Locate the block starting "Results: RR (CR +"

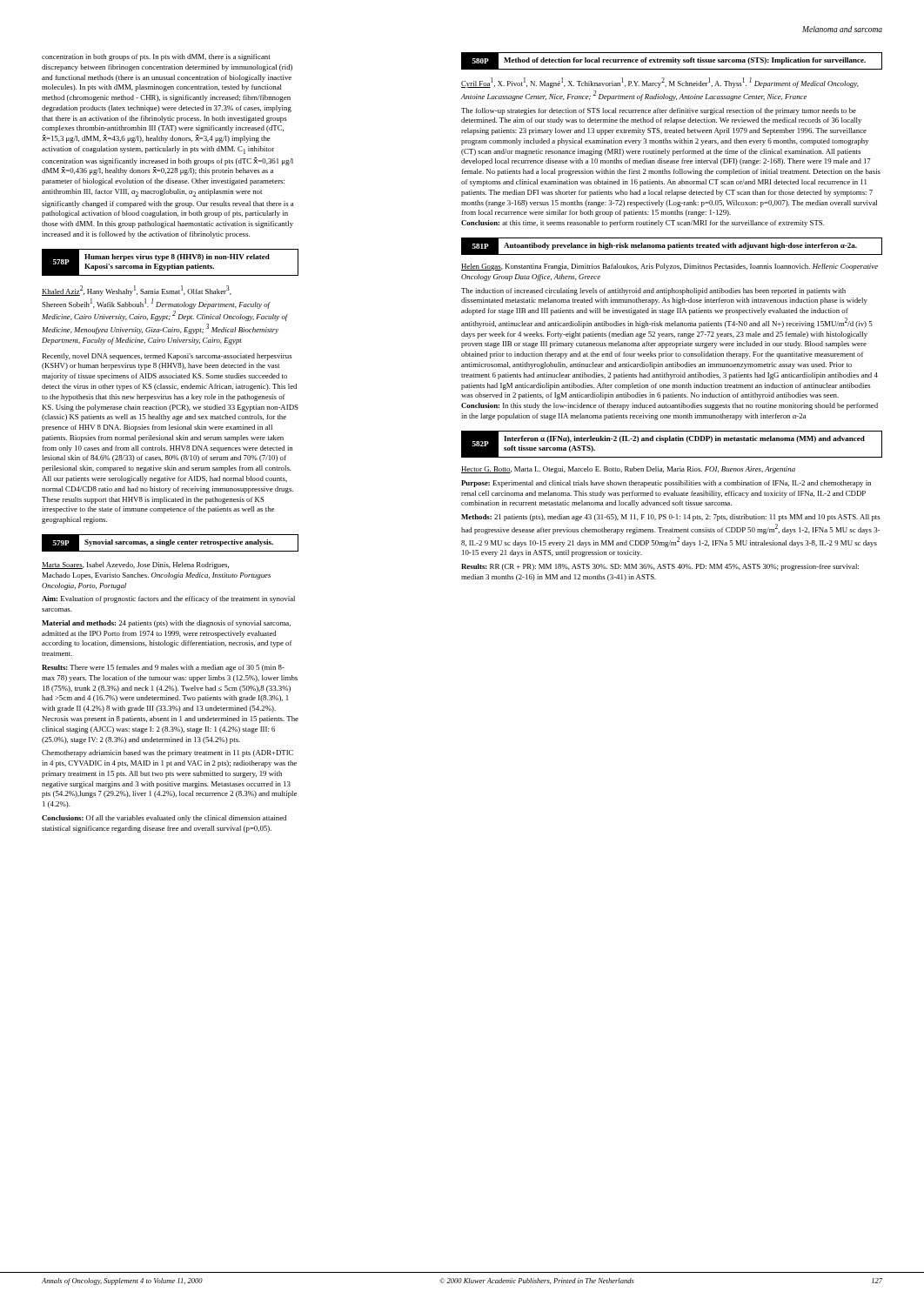660,572
